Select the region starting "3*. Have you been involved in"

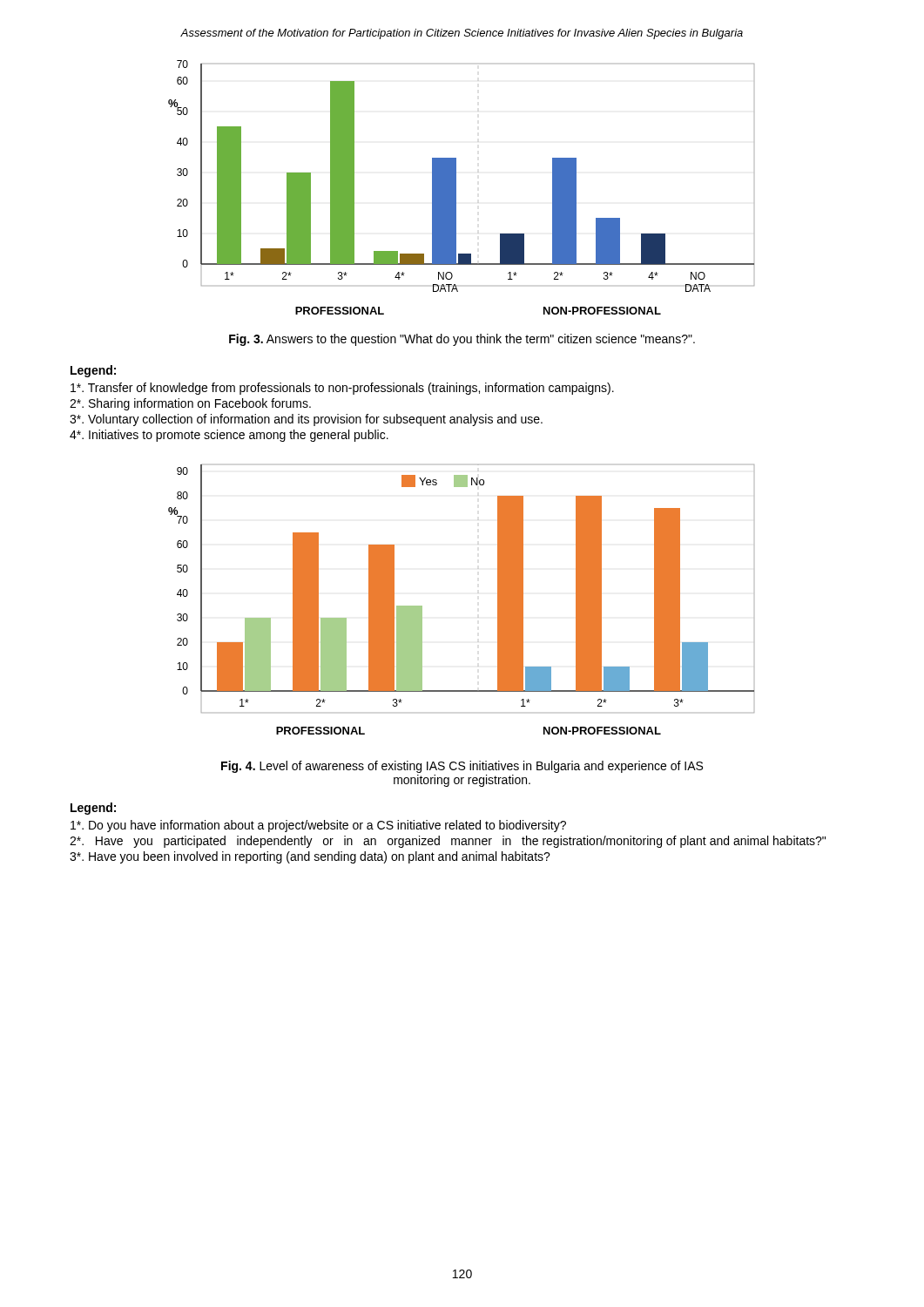(310, 857)
